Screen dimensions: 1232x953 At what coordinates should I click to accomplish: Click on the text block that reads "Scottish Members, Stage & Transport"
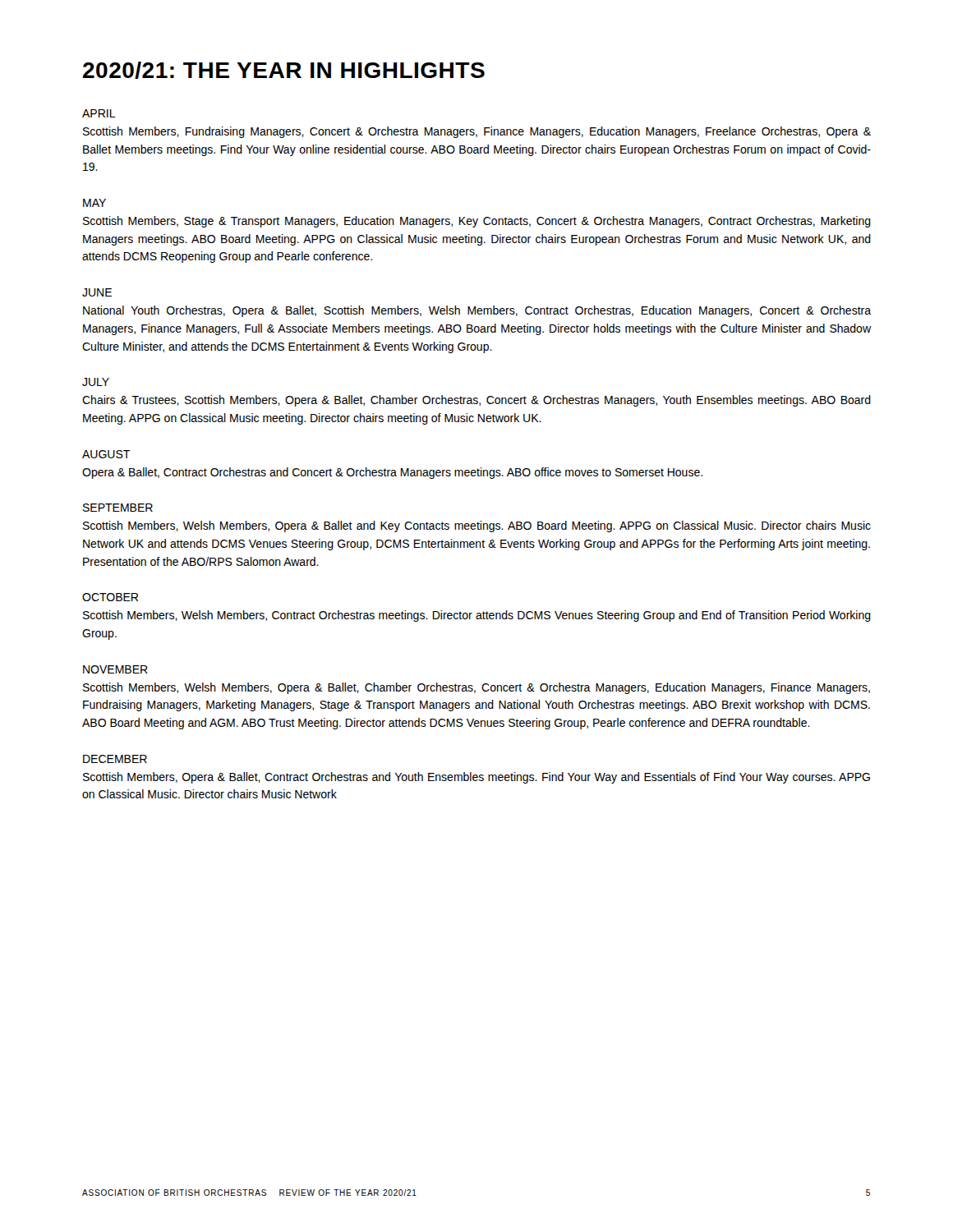tap(476, 239)
